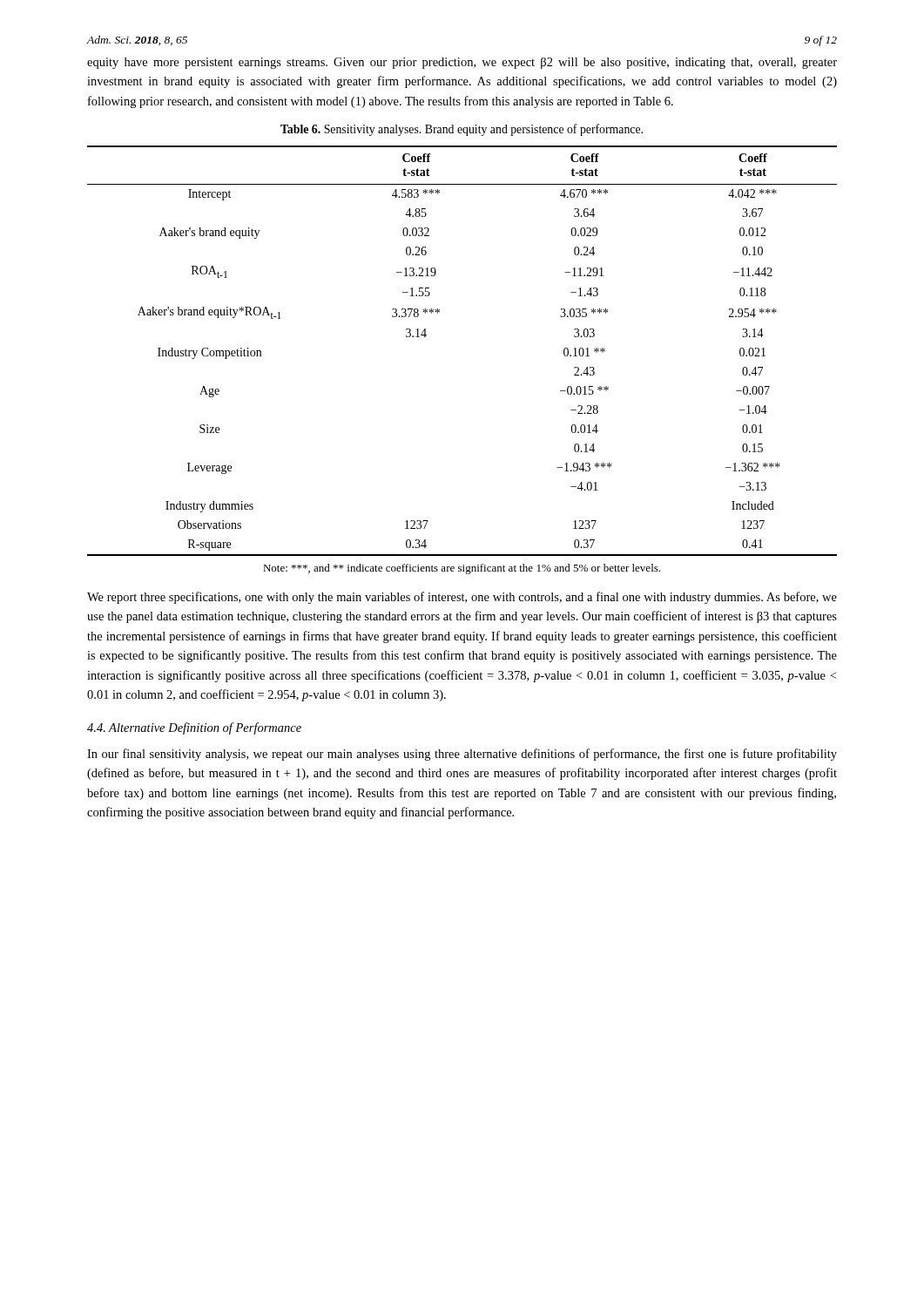Click on the text block with the text "equity have more persistent earnings streams. Given"
Image resolution: width=924 pixels, height=1307 pixels.
[462, 82]
